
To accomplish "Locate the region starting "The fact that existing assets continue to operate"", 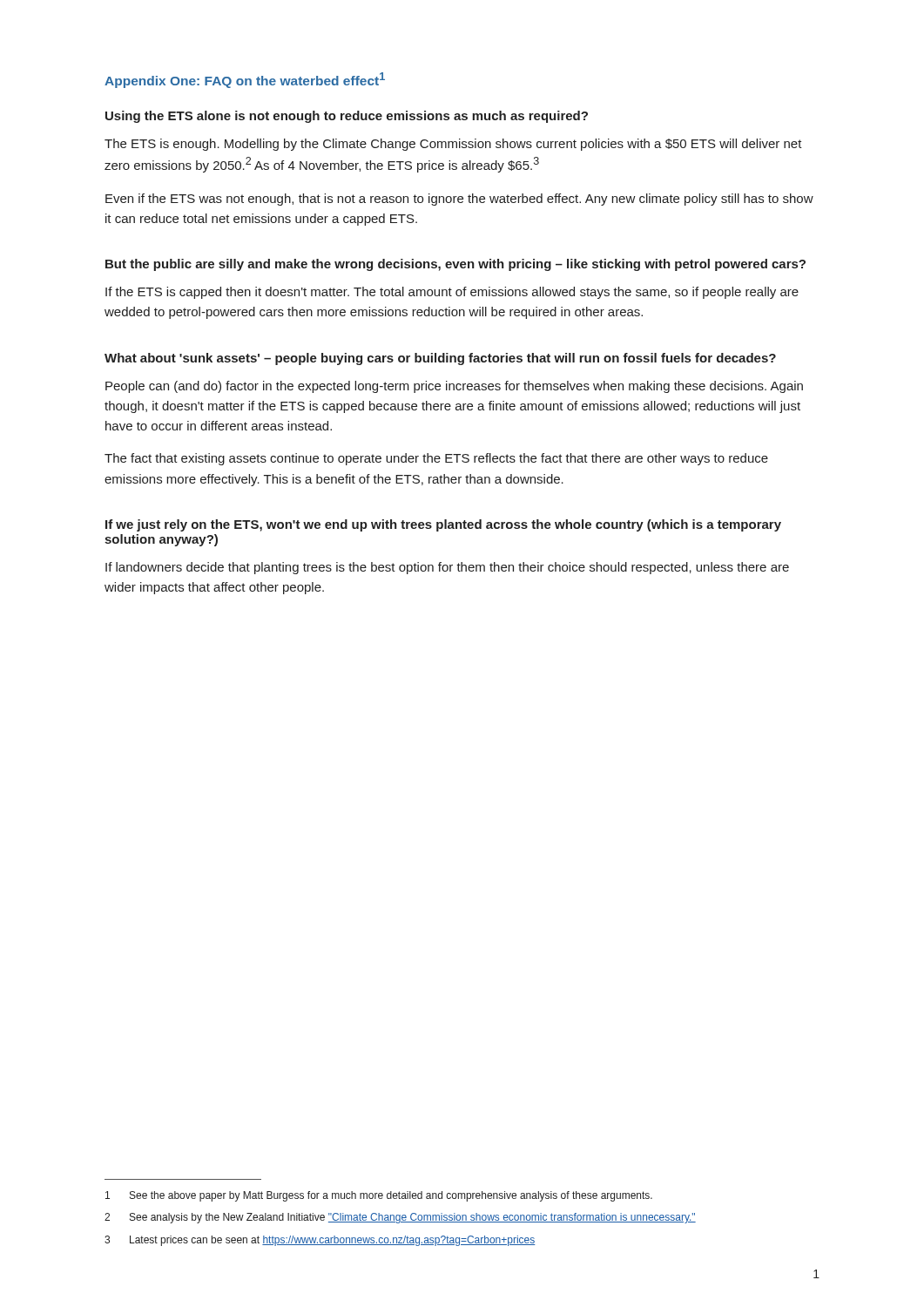I will click(x=436, y=468).
